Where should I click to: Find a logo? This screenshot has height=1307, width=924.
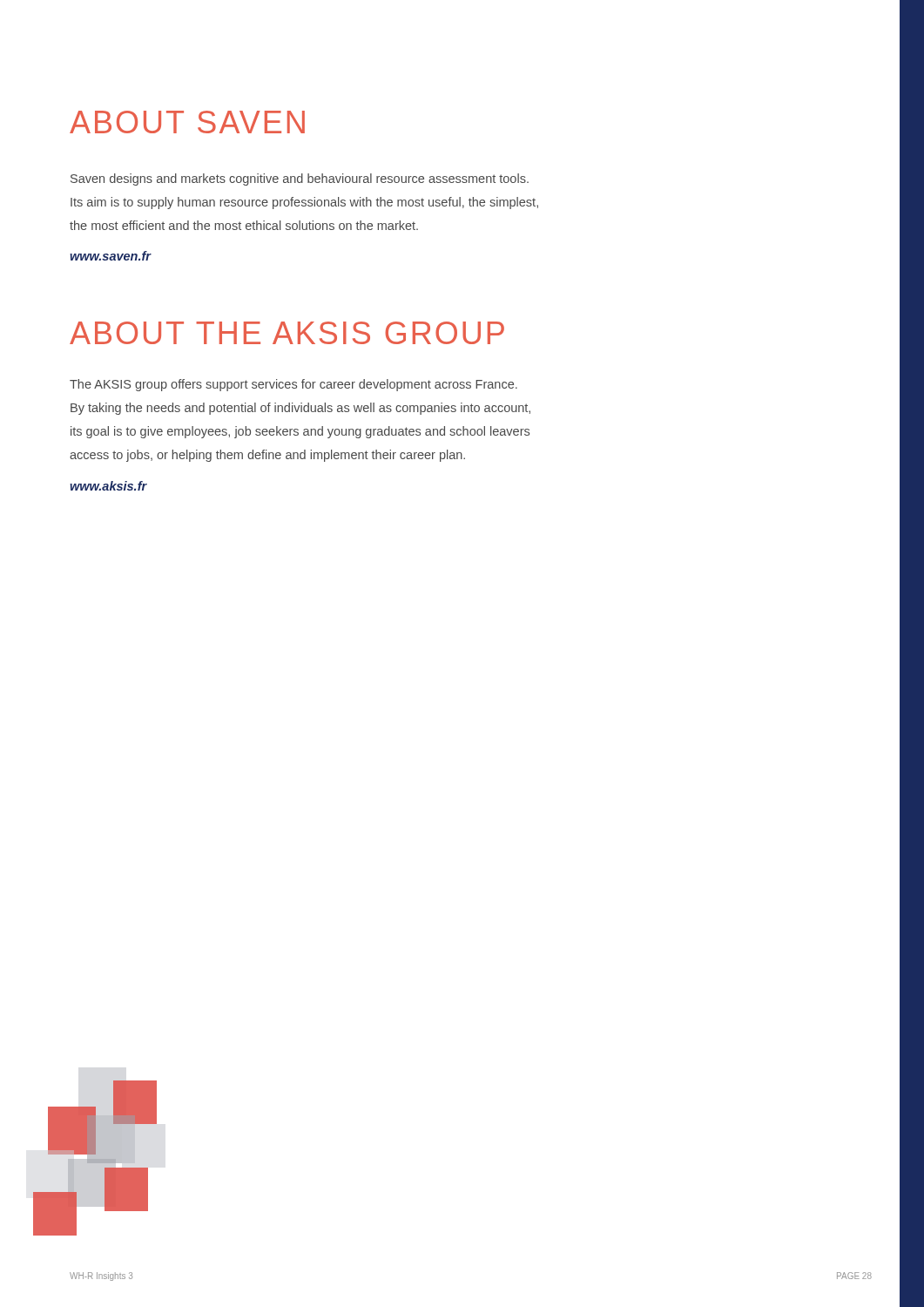(x=105, y=1150)
